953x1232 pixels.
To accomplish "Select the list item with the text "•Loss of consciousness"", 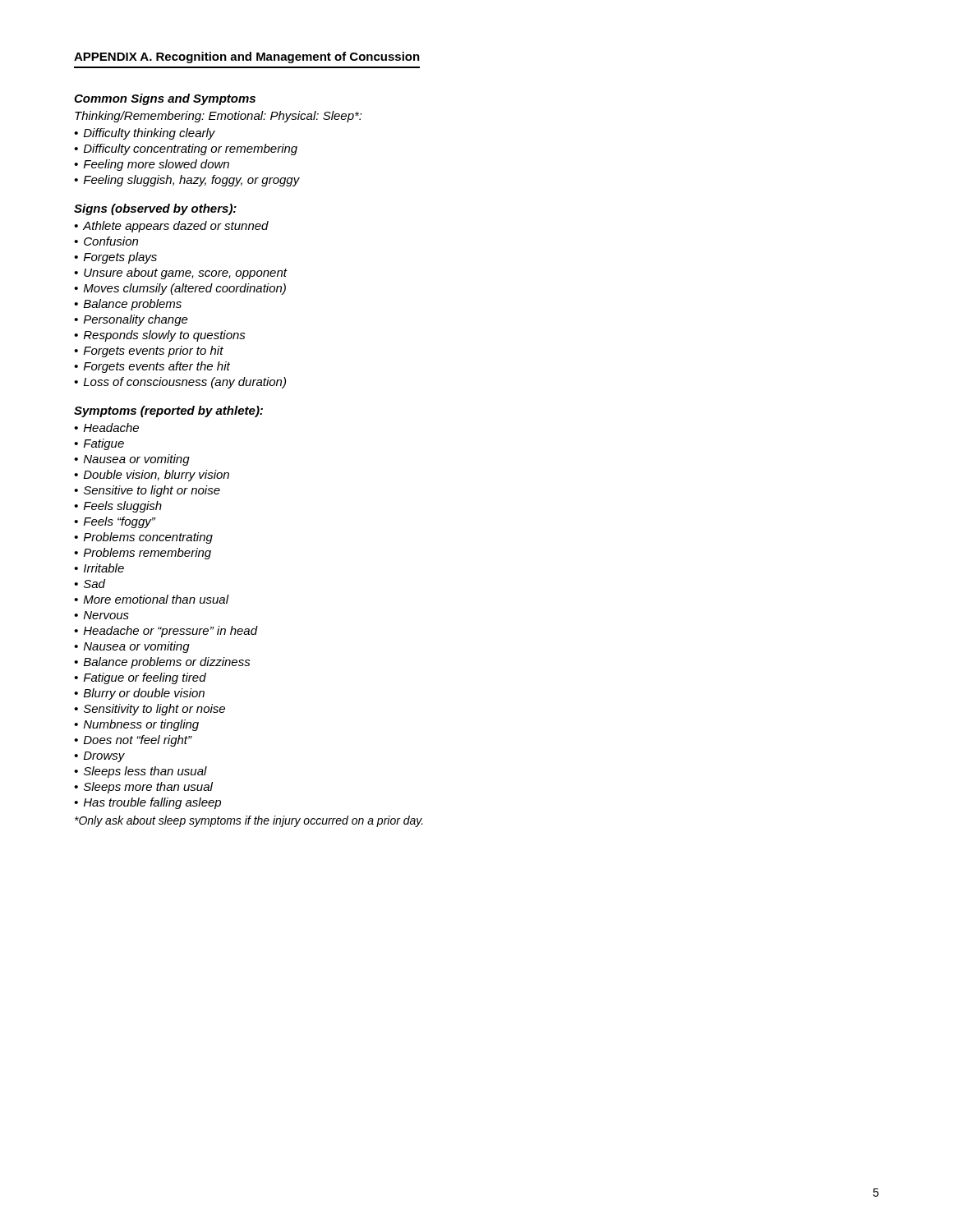I will click(x=180, y=381).
